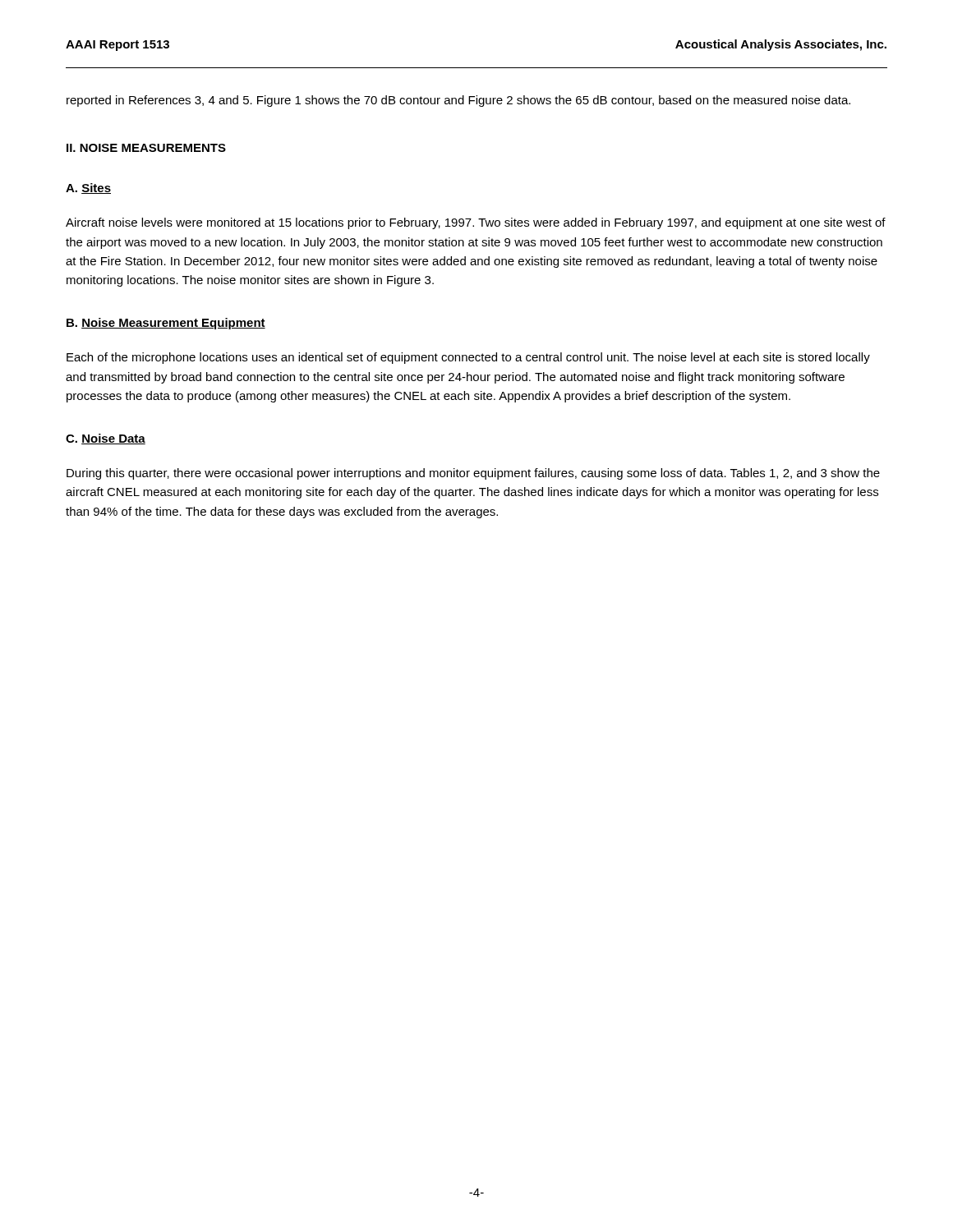Select the element starting "During this quarter, there were occasional power interruptions"
The width and height of the screenshot is (953, 1232).
click(x=473, y=492)
